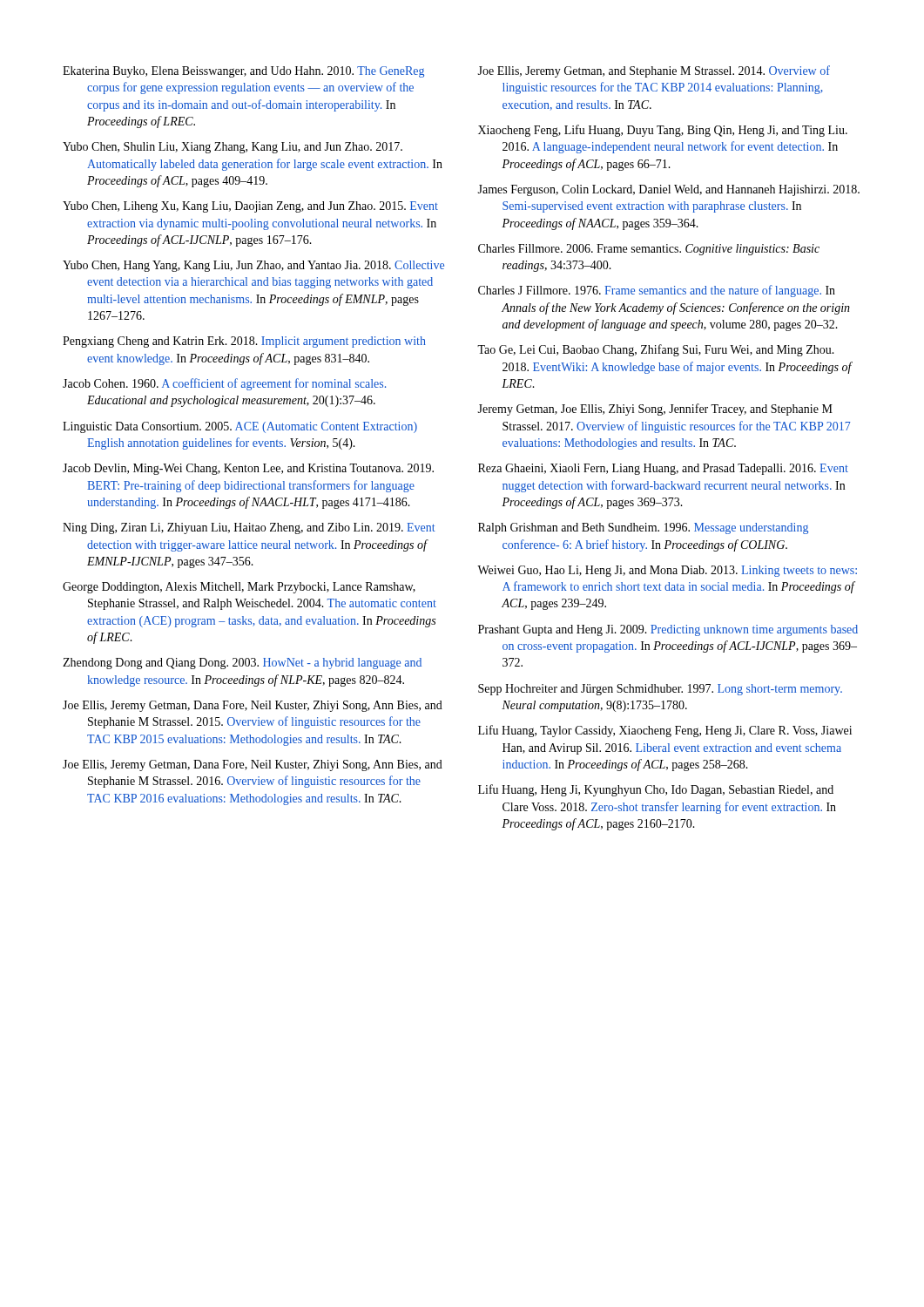Click the passage that begins "Xiaocheng Feng, Lifu"
The height and width of the screenshot is (1307, 924).
pyautogui.click(x=663, y=147)
